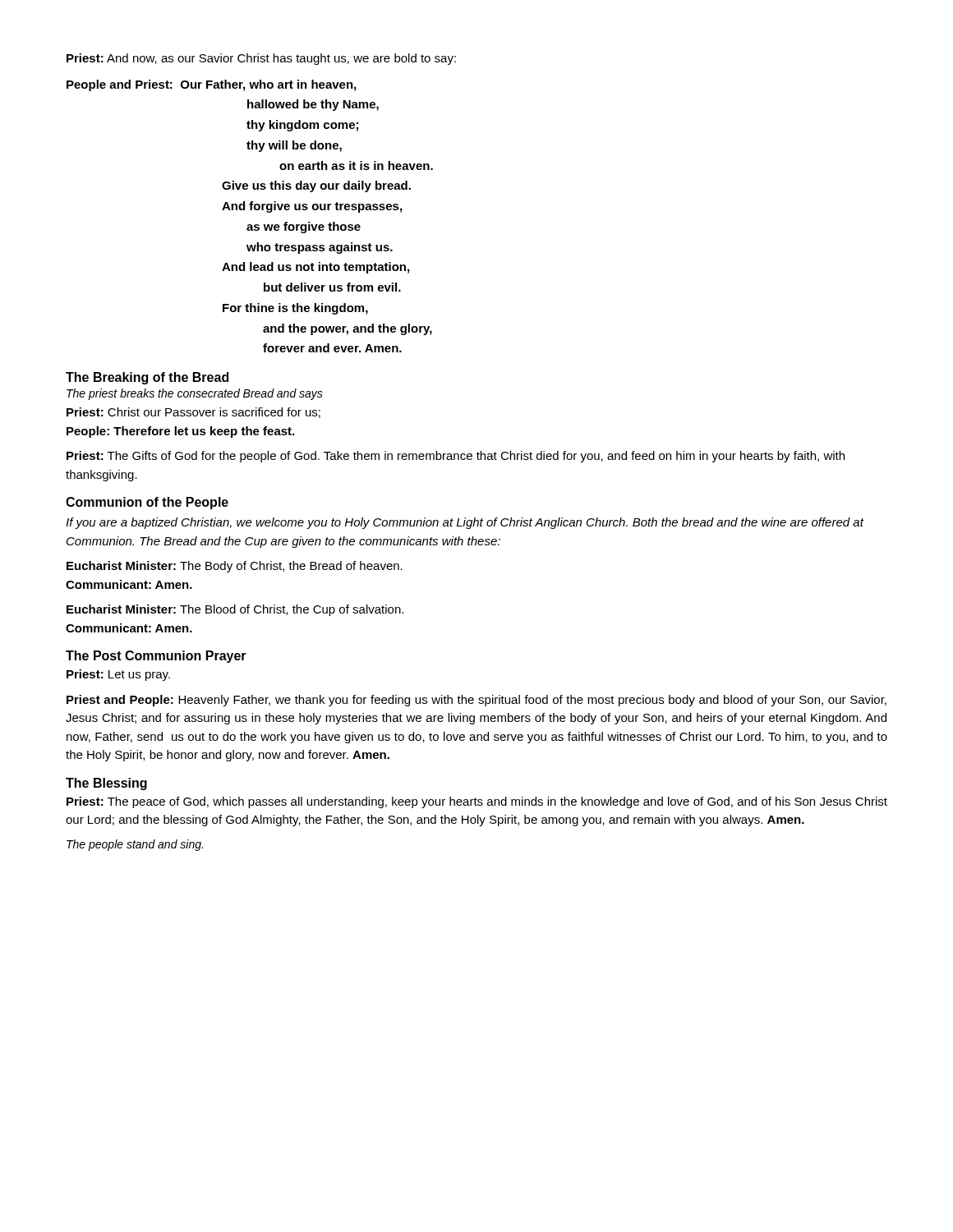This screenshot has height=1232, width=953.
Task: Point to the region starting "The Breaking of the Bread"
Action: pyautogui.click(x=148, y=377)
